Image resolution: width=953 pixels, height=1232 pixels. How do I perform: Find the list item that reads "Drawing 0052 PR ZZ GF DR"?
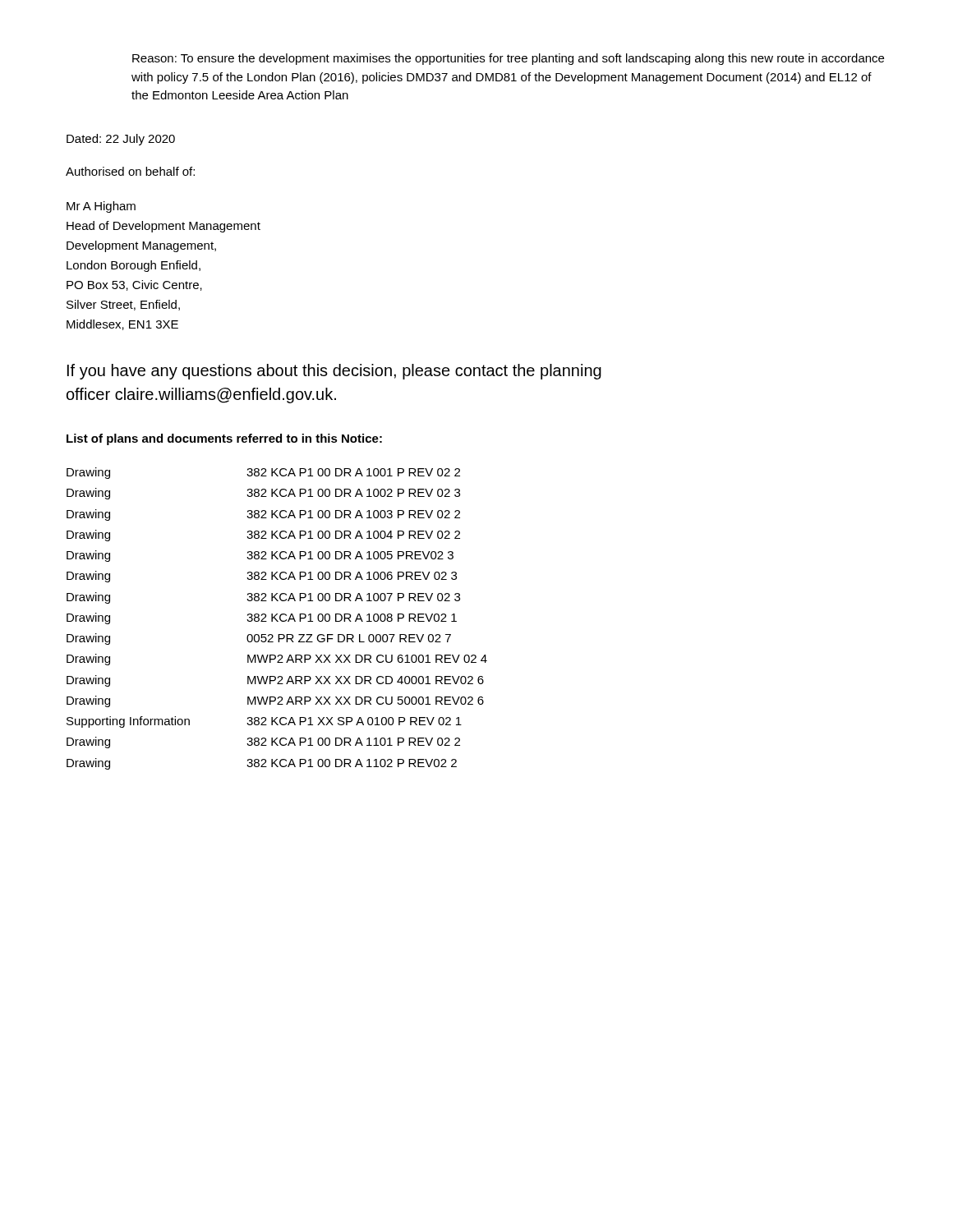coord(259,639)
